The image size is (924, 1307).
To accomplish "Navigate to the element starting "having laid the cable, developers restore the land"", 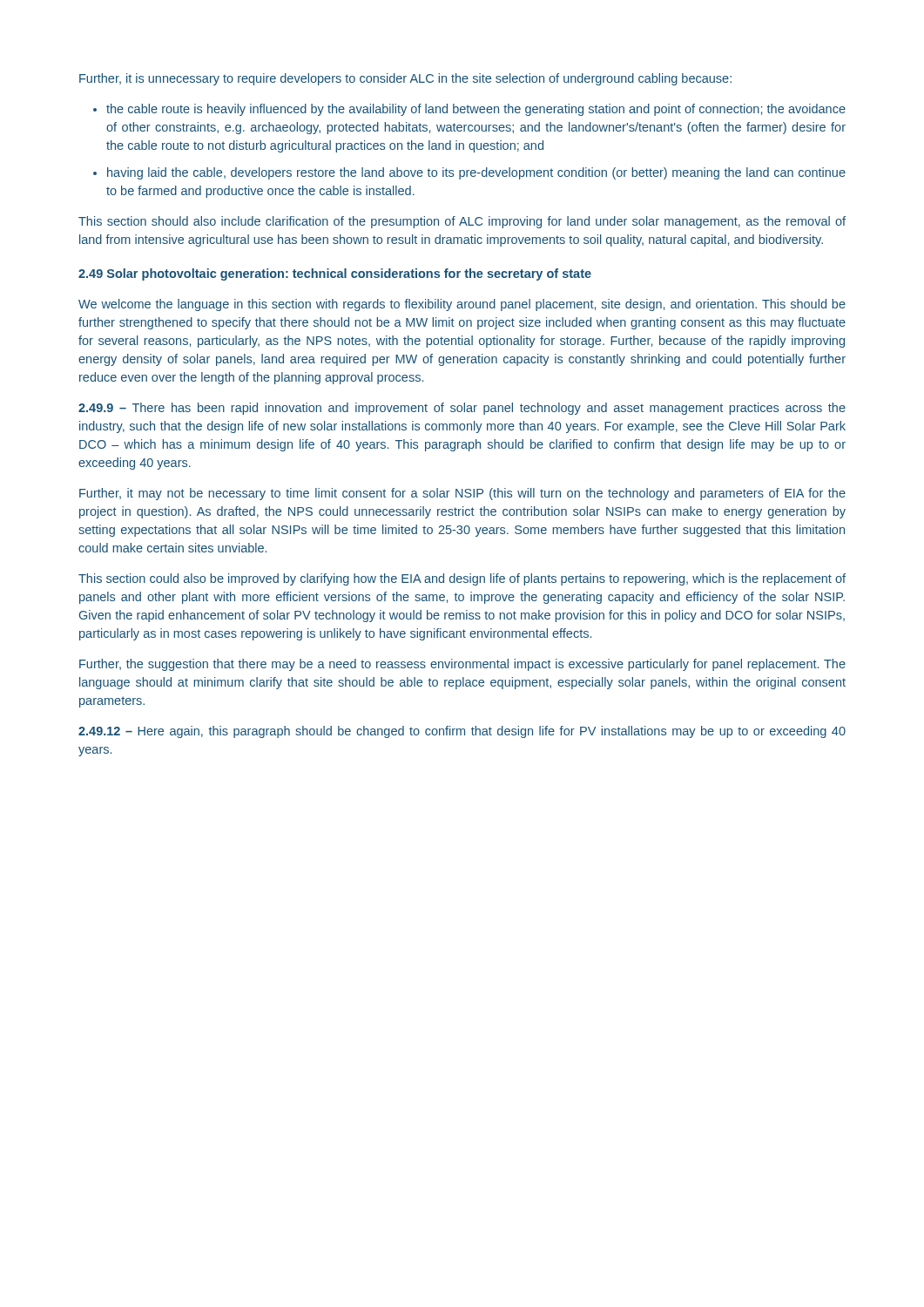I will pos(476,182).
